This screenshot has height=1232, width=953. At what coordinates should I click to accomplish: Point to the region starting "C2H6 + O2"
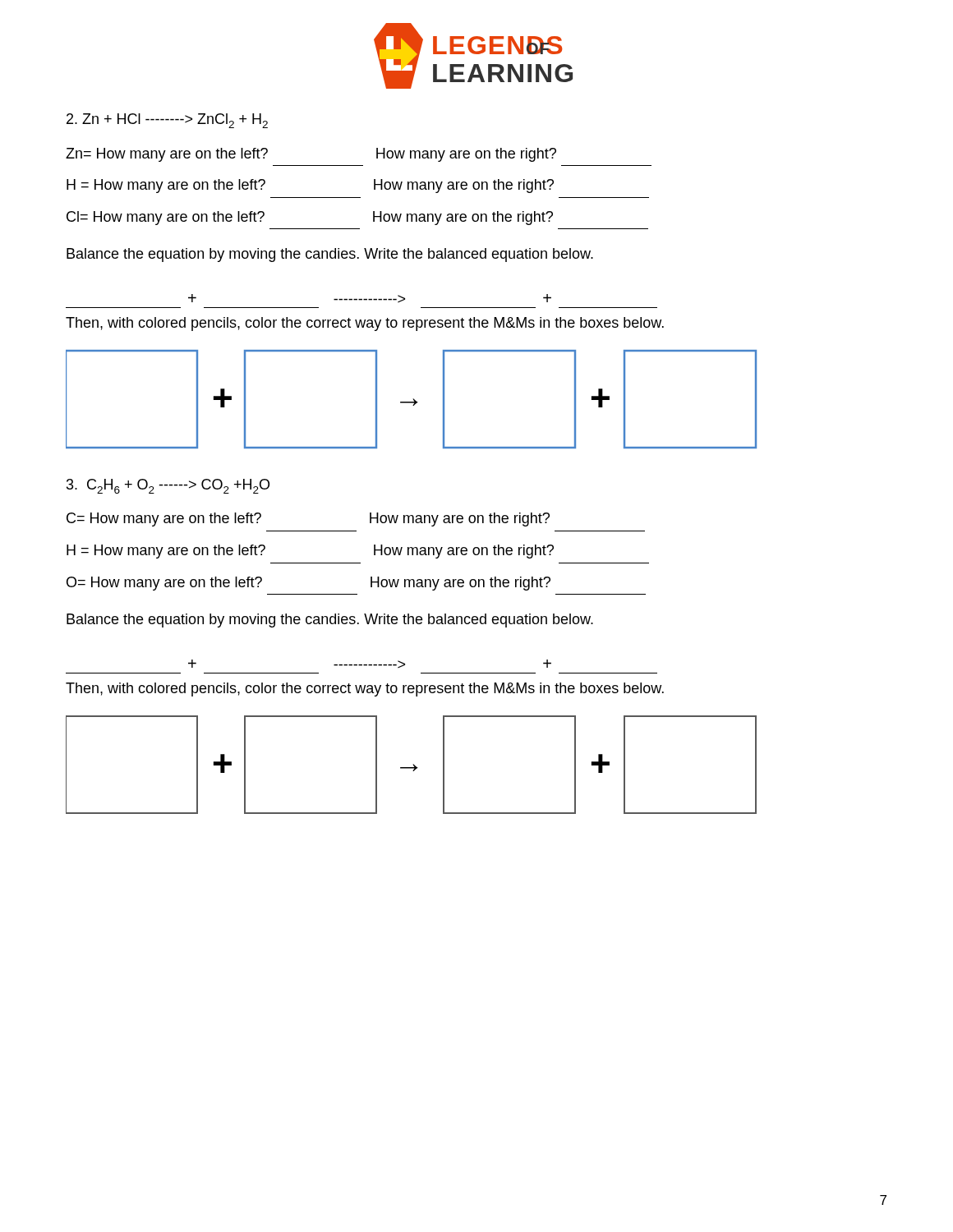pyautogui.click(x=168, y=486)
